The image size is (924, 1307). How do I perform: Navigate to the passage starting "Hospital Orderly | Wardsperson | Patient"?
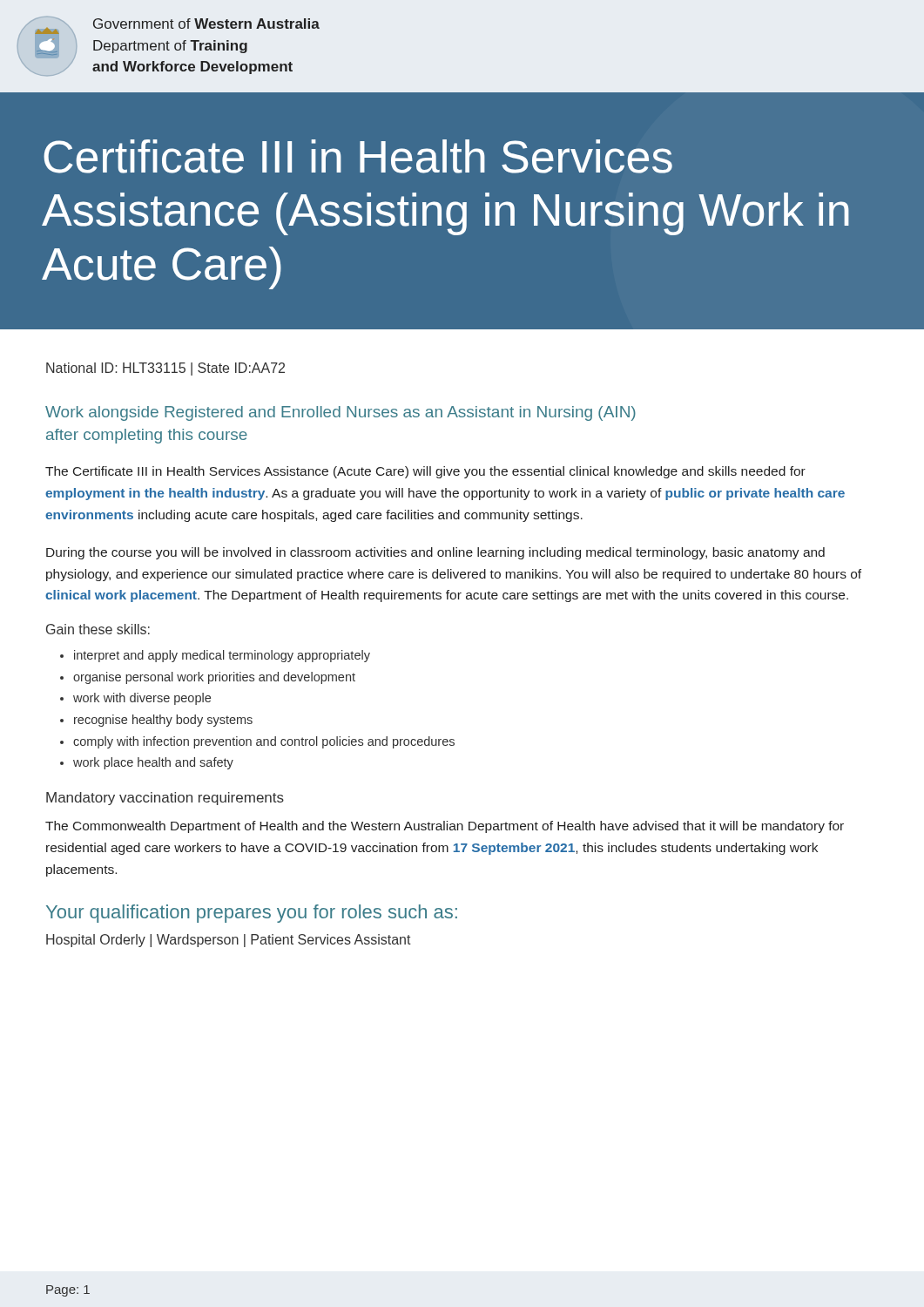click(228, 940)
